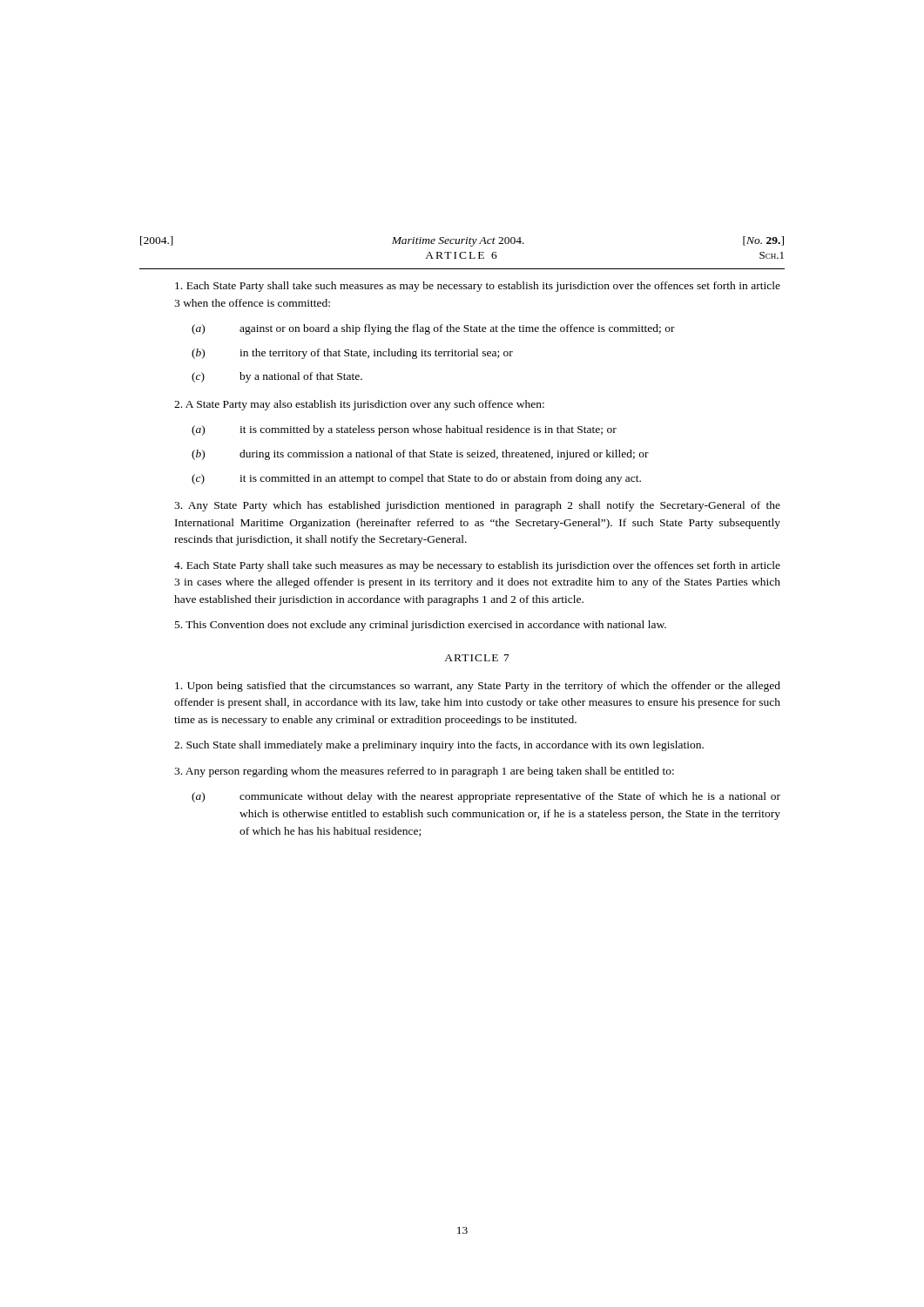Select the text block starting "(b) in the territory of"
This screenshot has width=924, height=1307.
(352, 352)
